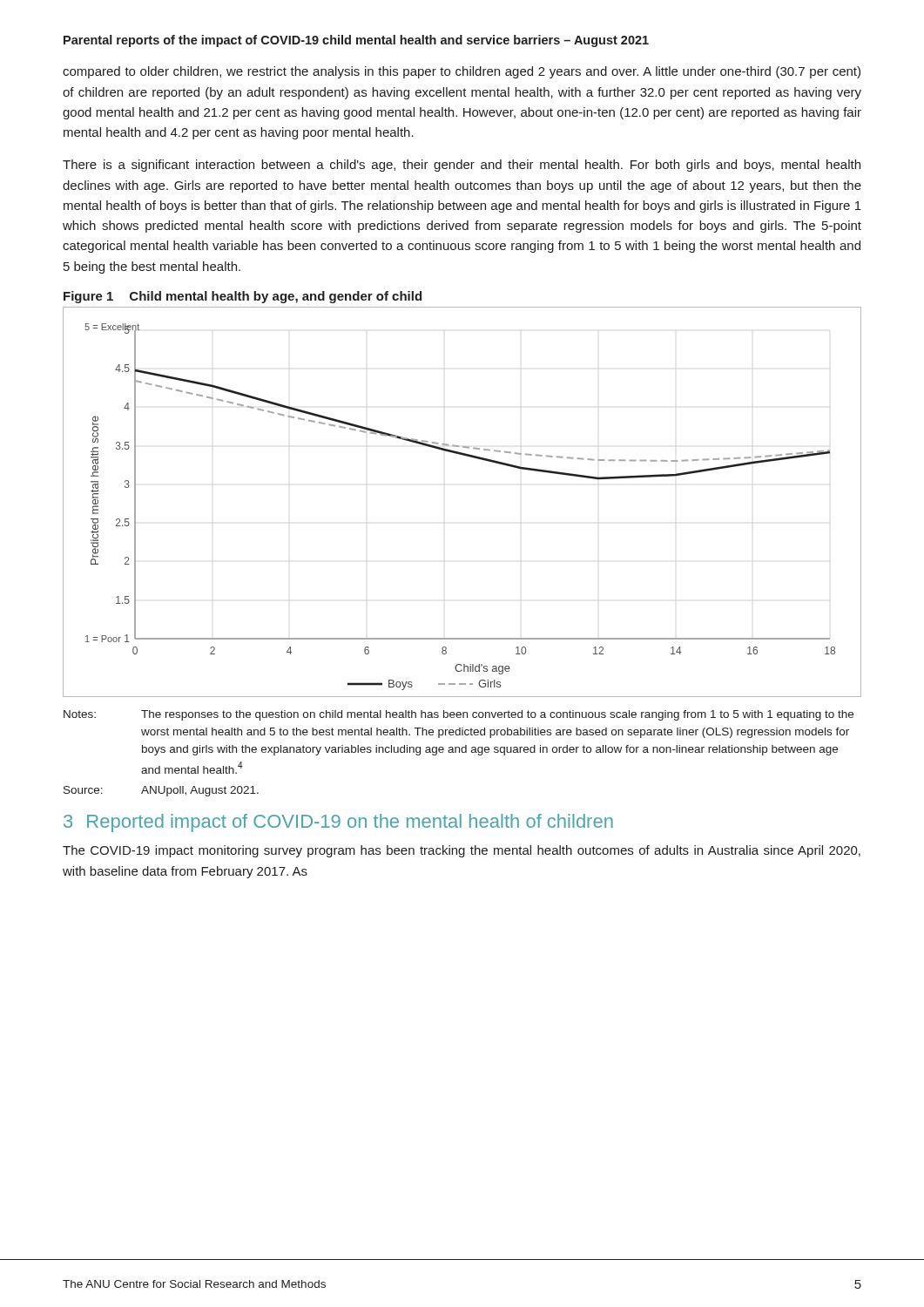Locate the text block that says "There is a significant interaction between"
Screen dimensions: 1307x924
point(462,215)
